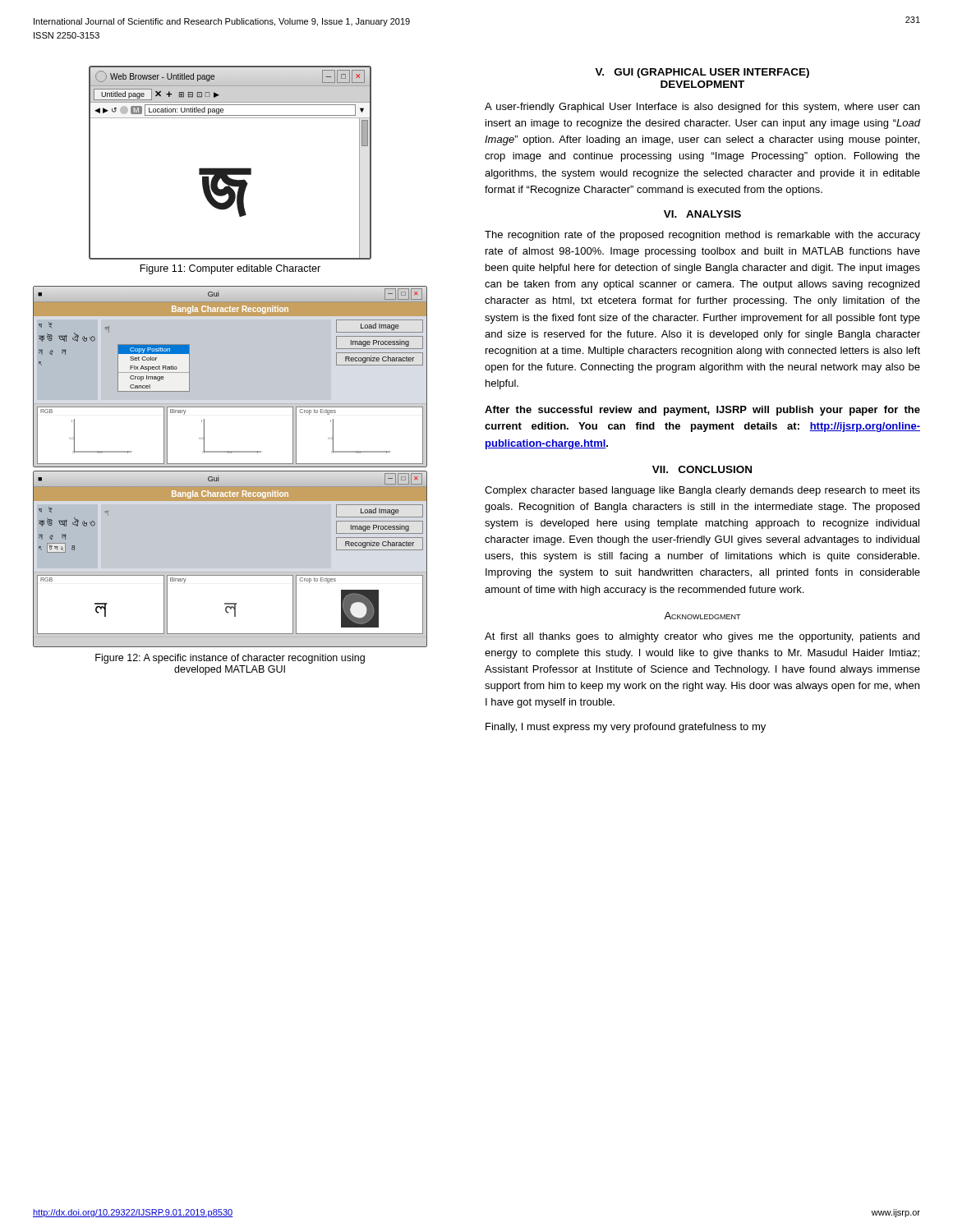Image resolution: width=953 pixels, height=1232 pixels.
Task: Navigate to the region starting "At first all thanks goes to almighty"
Action: pos(702,669)
